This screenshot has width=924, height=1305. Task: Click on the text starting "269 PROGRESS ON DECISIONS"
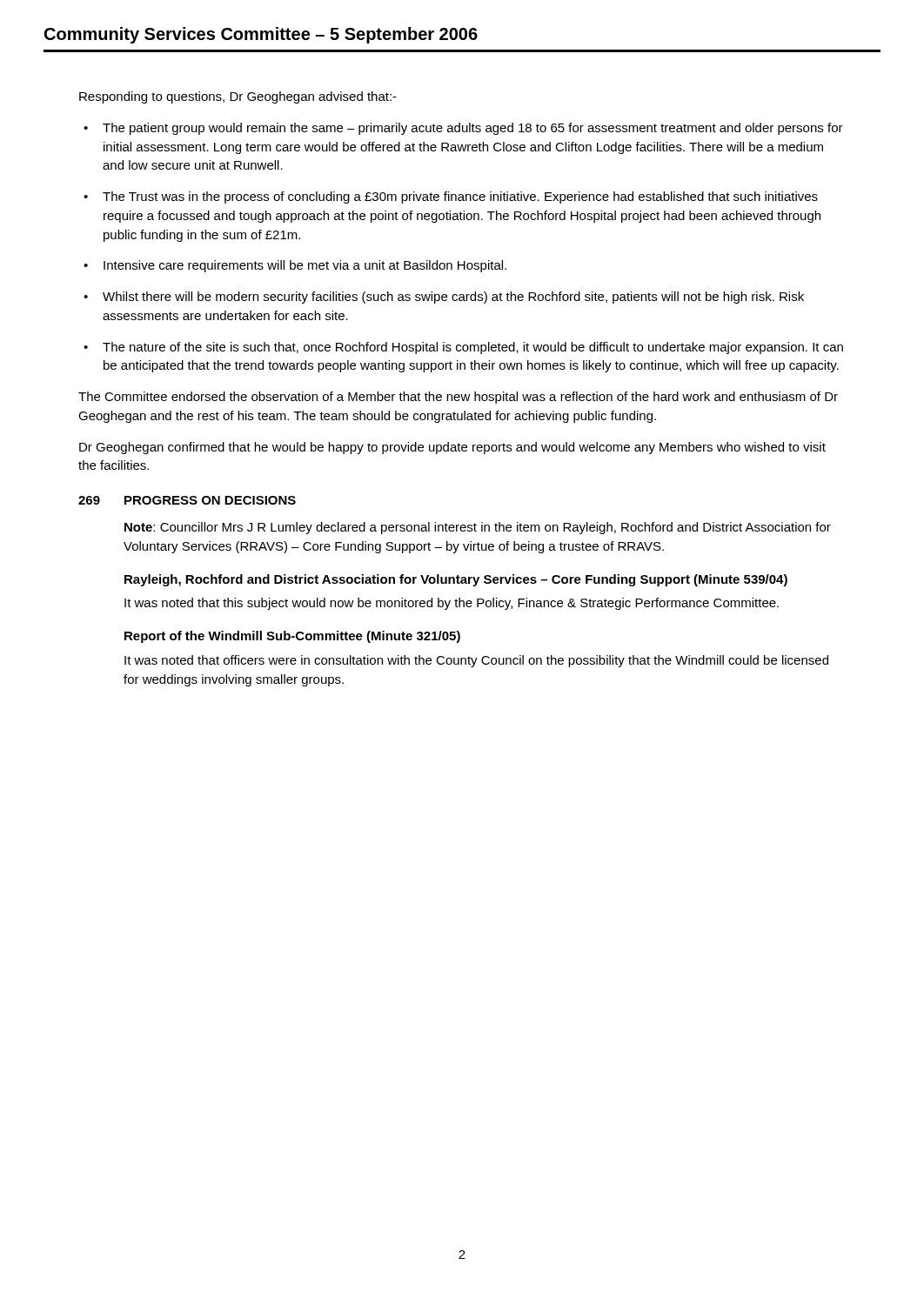pos(187,500)
